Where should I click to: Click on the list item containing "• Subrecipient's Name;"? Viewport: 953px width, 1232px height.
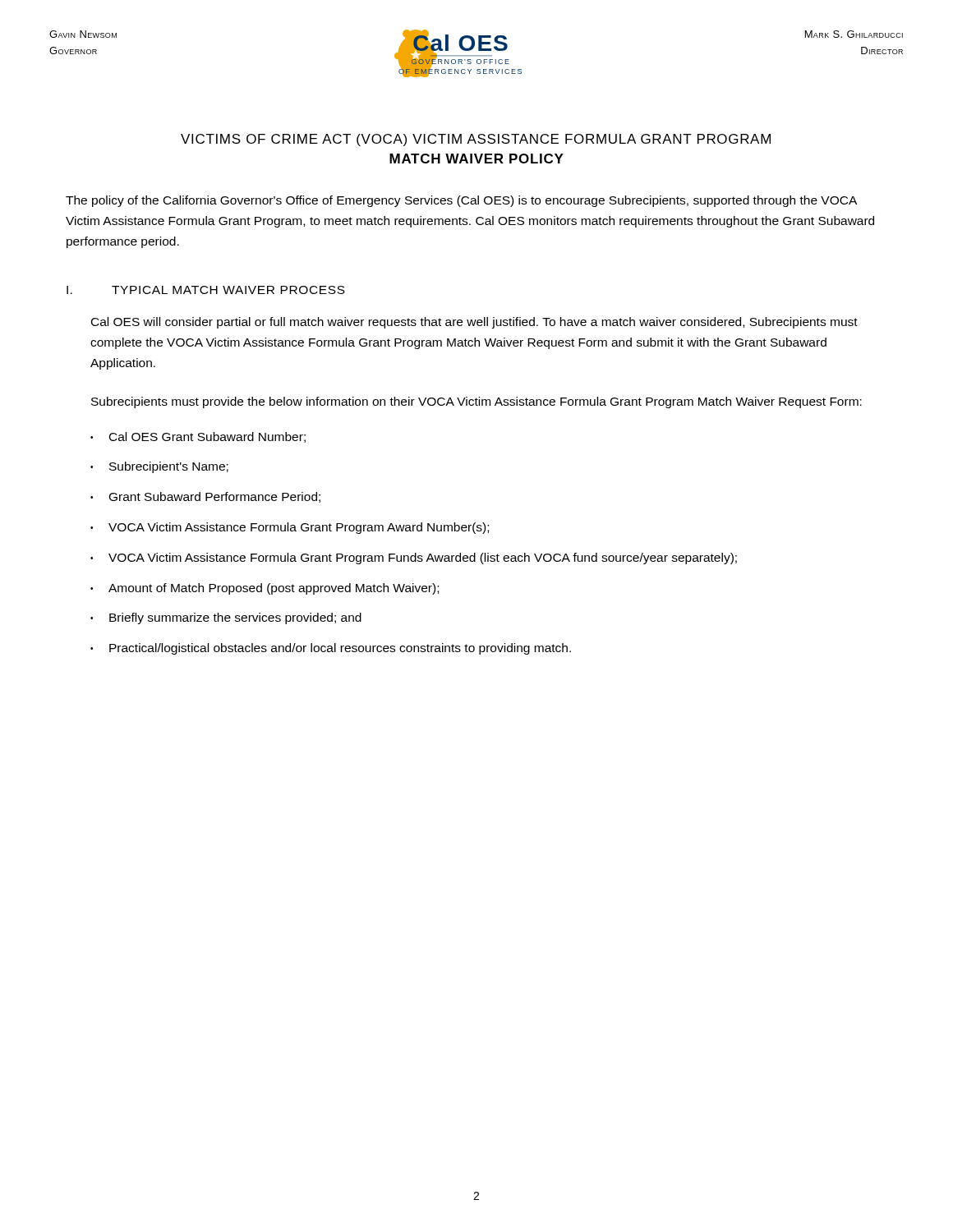(159, 467)
